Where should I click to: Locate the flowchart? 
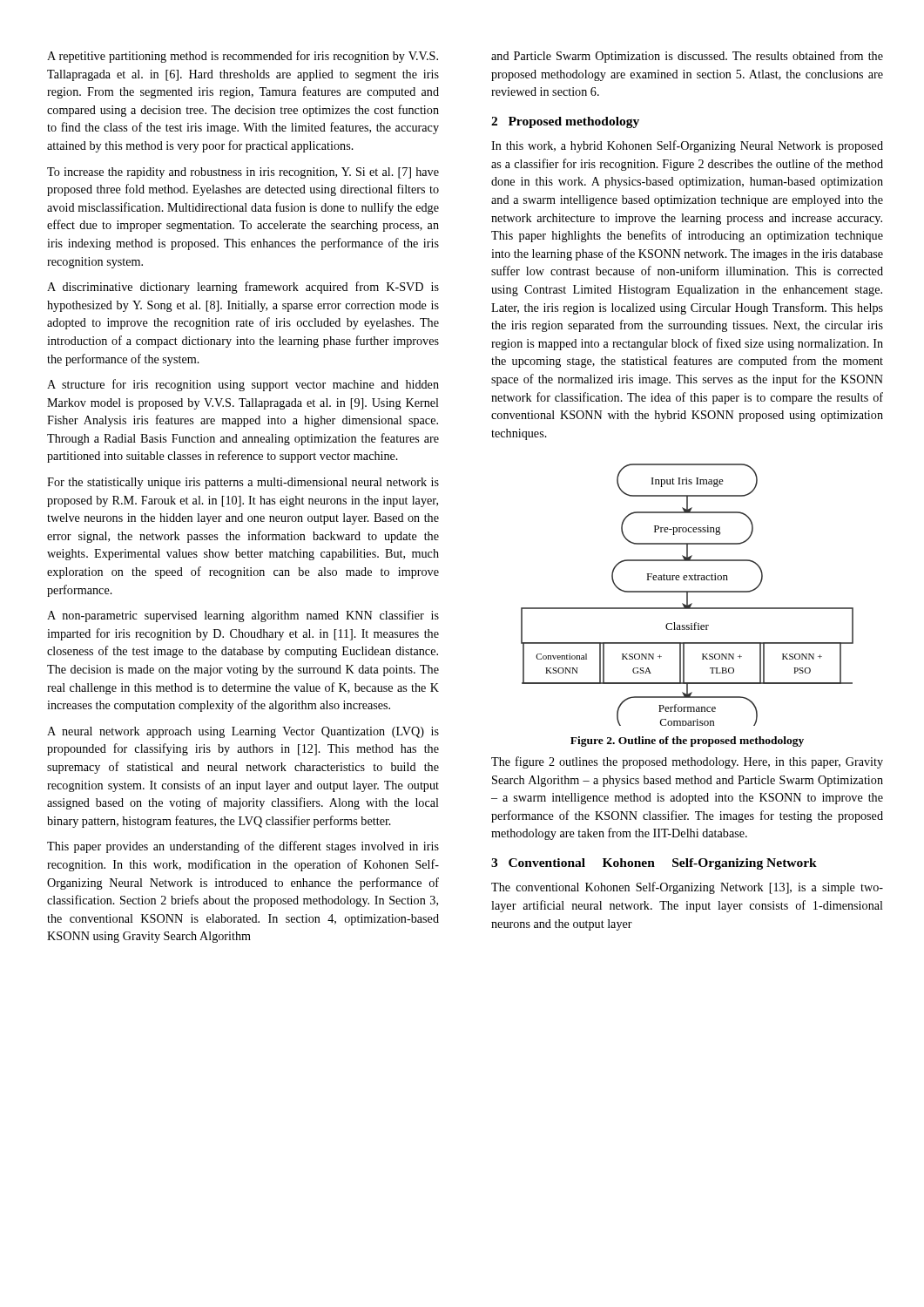pyautogui.click(x=687, y=604)
